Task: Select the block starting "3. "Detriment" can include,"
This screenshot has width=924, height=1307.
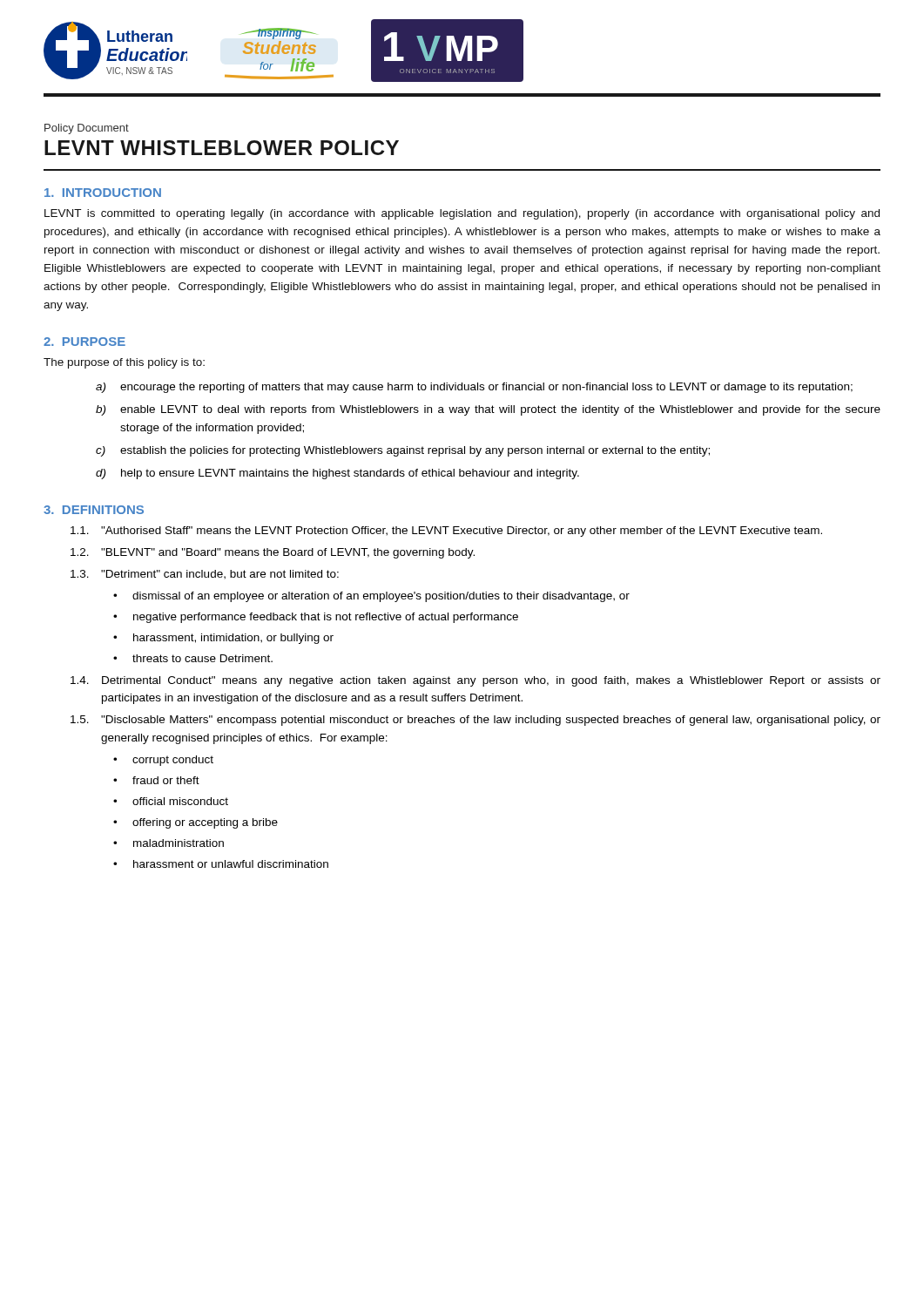Action: tap(205, 575)
